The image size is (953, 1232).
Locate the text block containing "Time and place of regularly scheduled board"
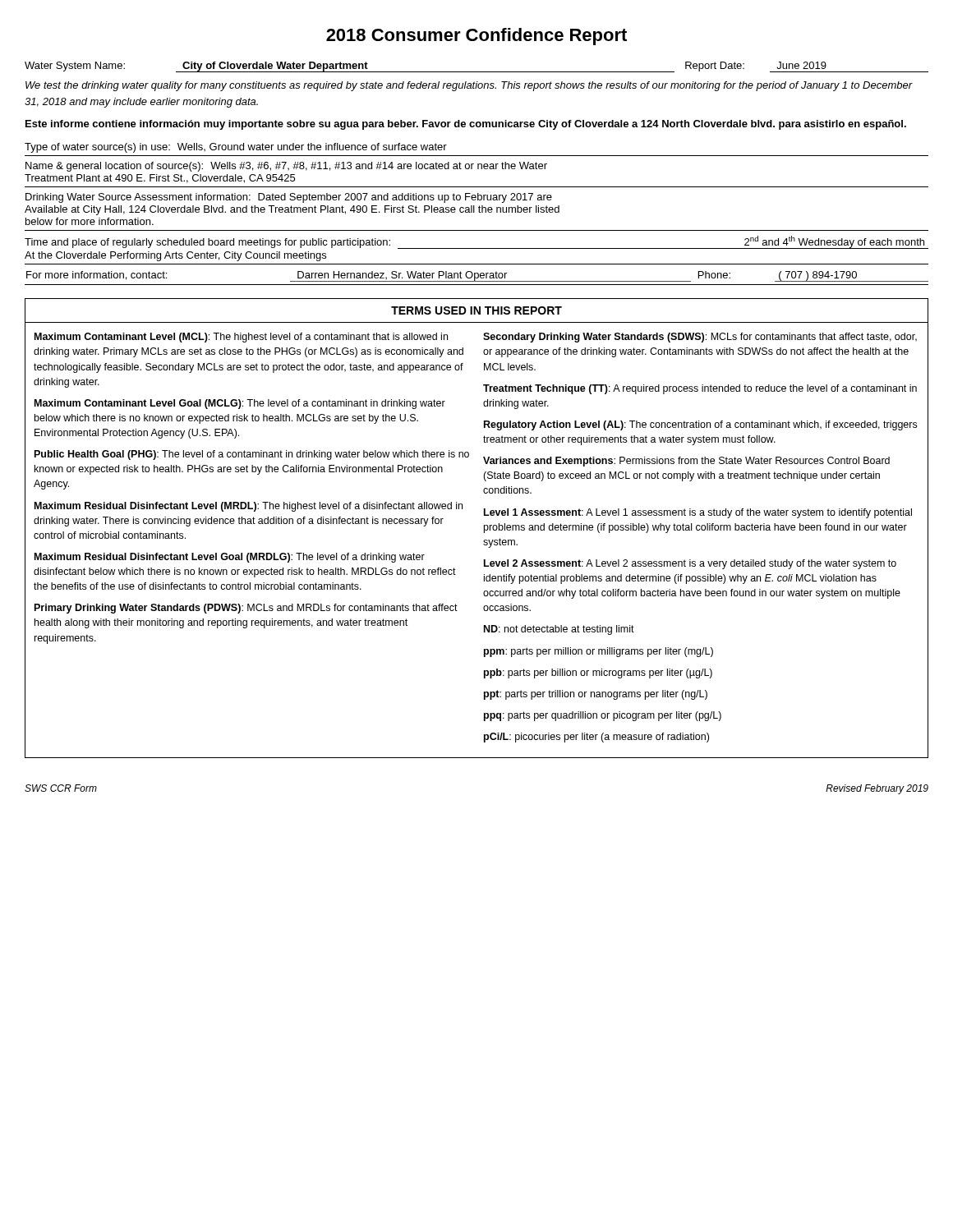tap(476, 247)
